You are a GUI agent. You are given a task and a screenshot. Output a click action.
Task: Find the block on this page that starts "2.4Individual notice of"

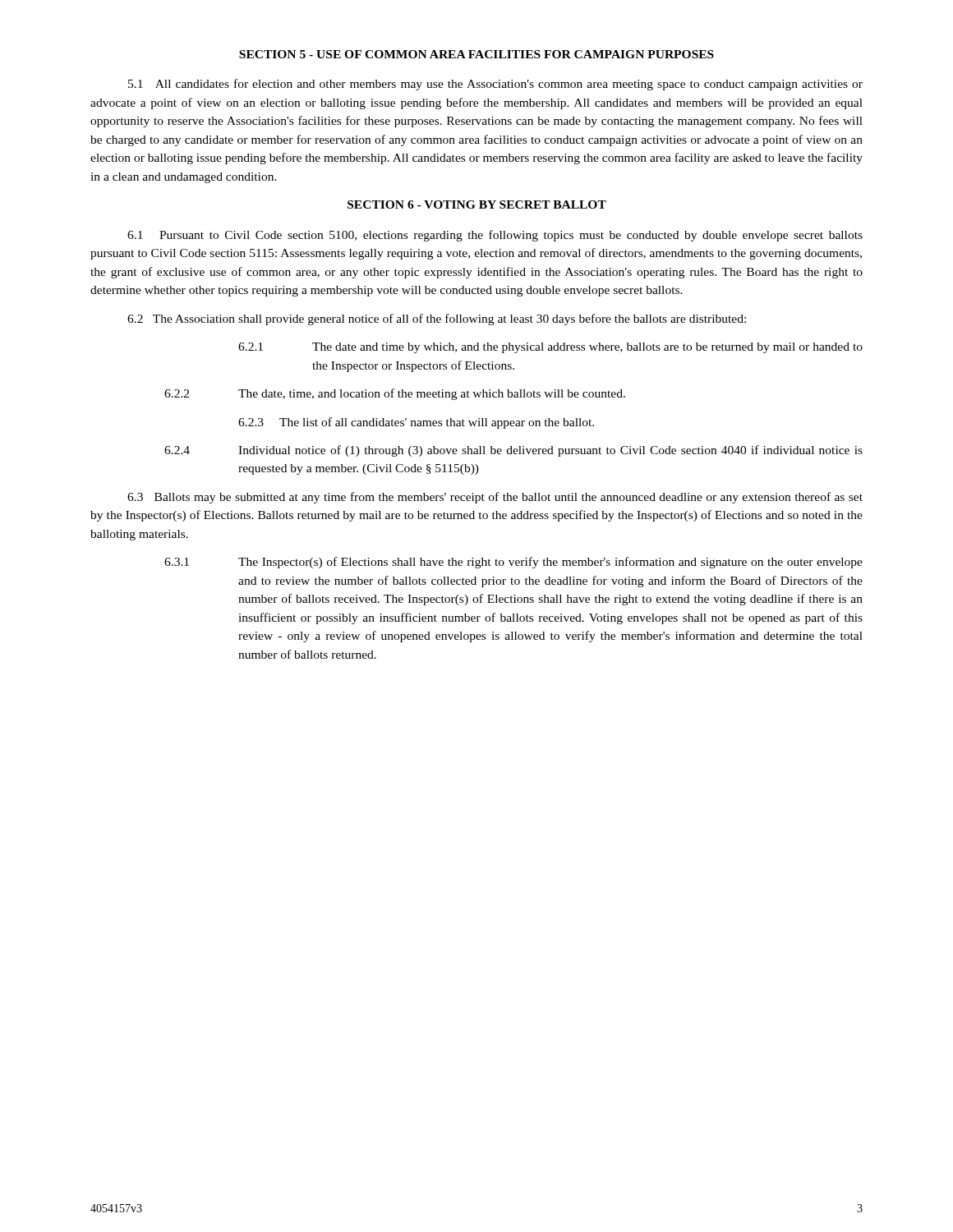[476, 459]
